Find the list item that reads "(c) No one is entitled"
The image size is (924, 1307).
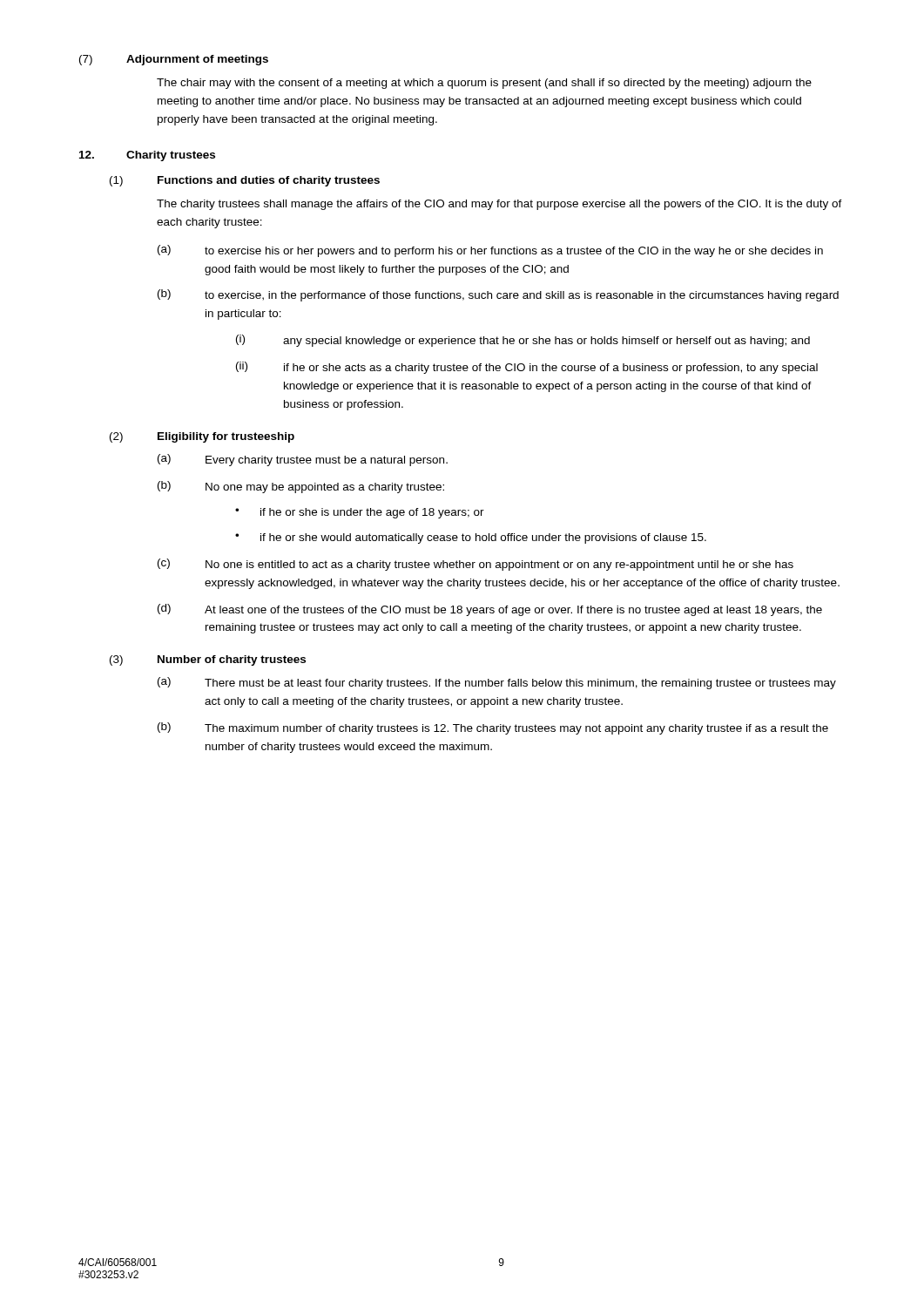(x=501, y=574)
